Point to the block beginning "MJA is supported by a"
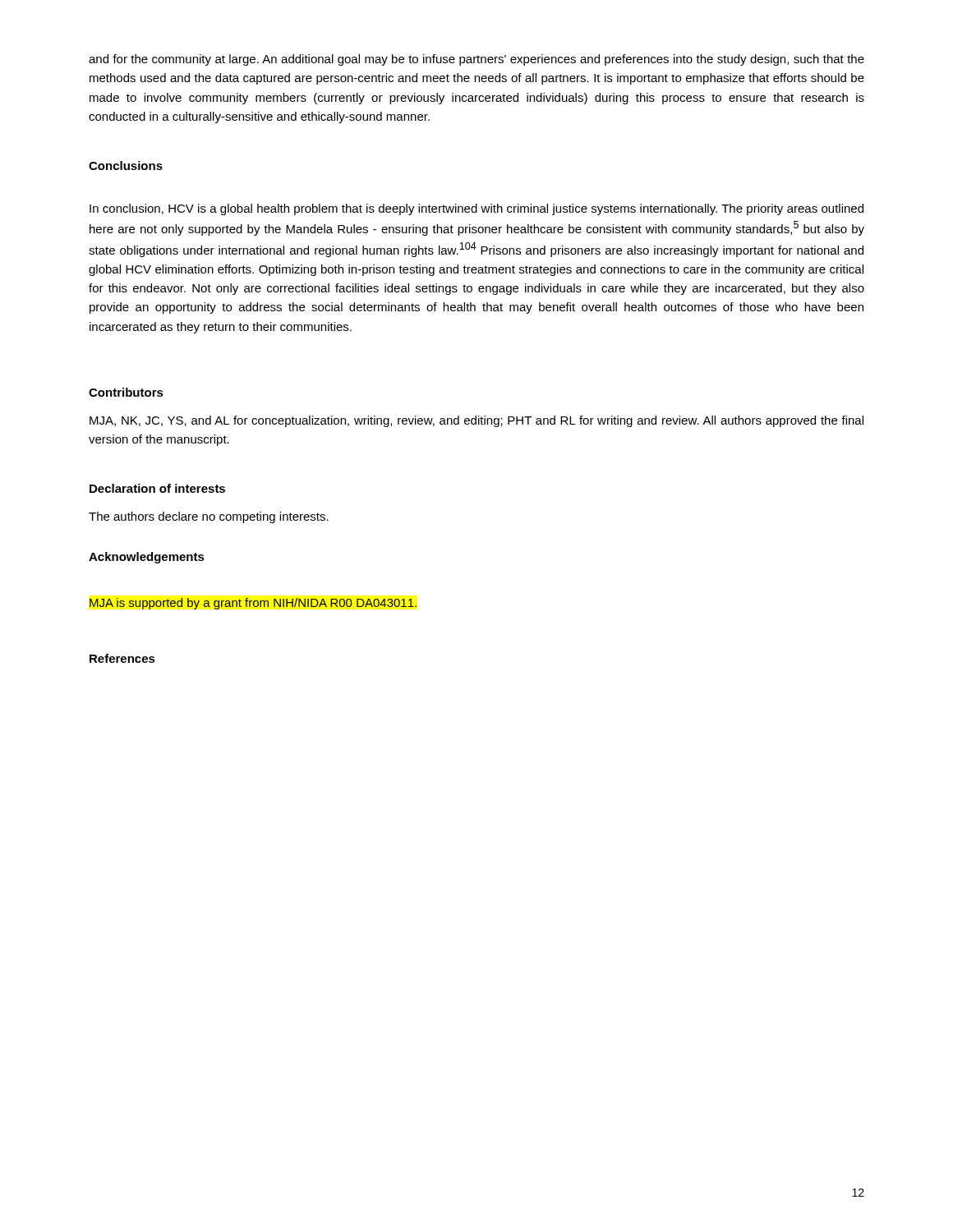The image size is (953, 1232). tap(253, 602)
